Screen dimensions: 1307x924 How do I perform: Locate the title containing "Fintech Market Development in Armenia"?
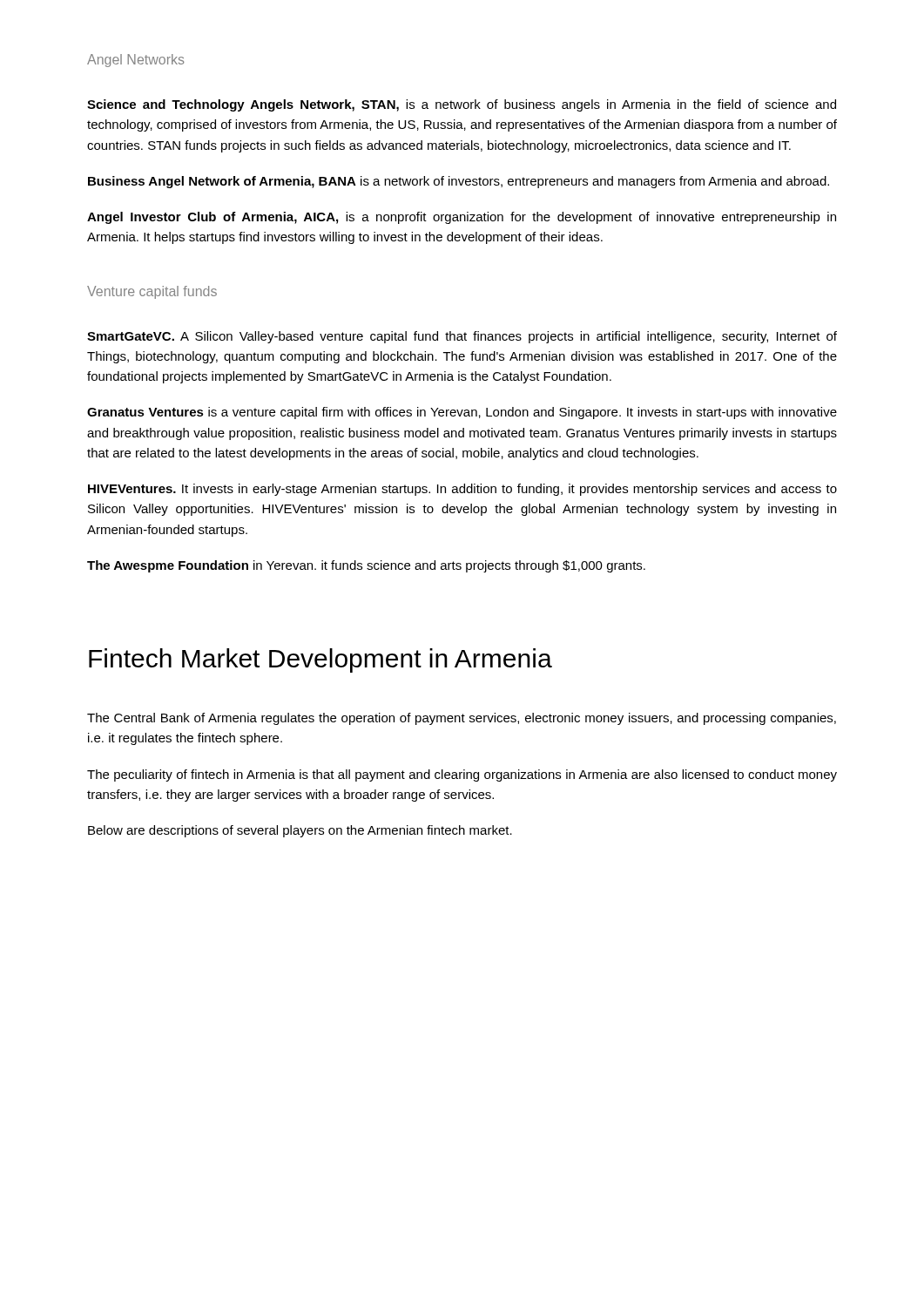(x=319, y=658)
